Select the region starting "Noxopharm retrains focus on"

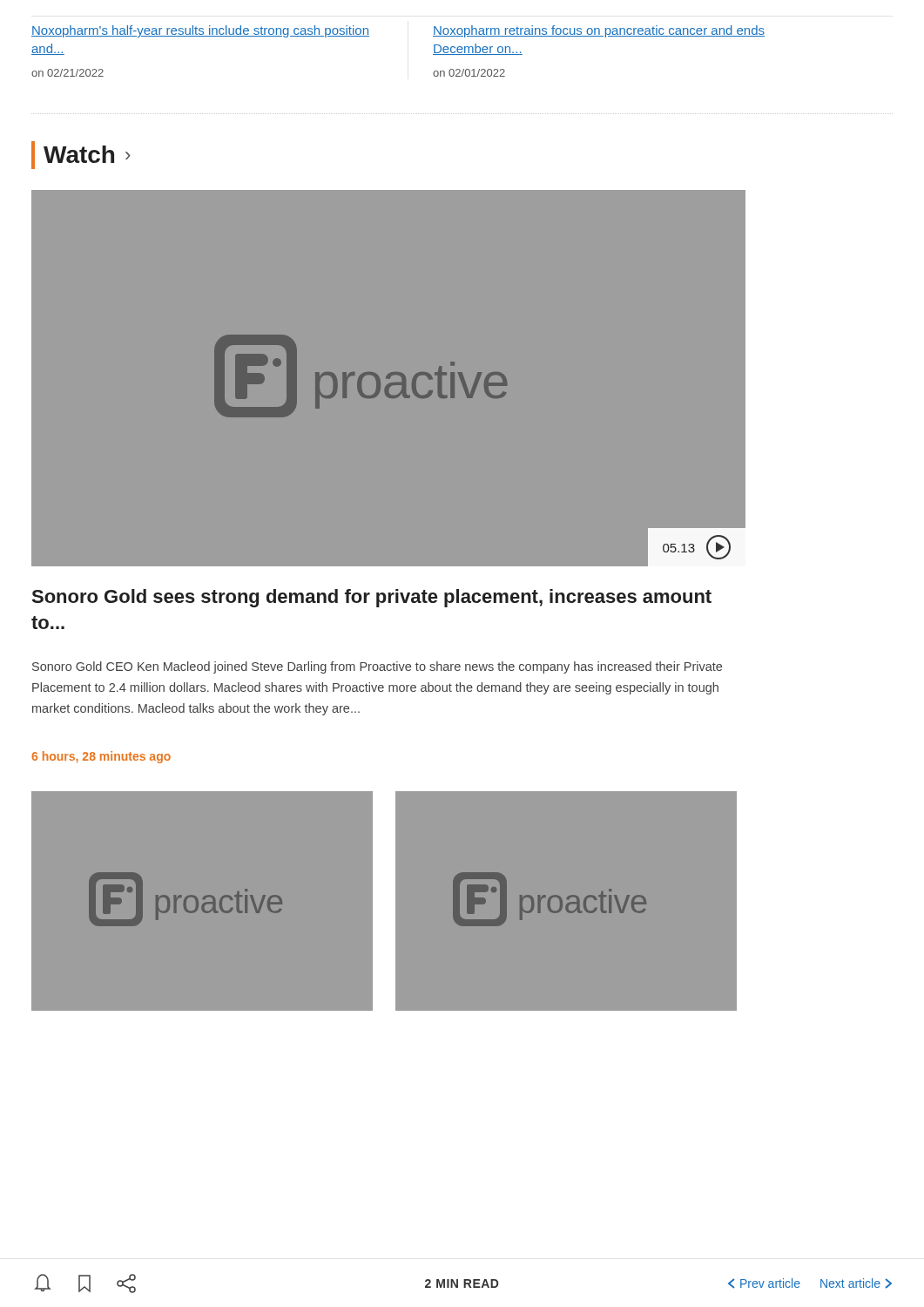599,31
